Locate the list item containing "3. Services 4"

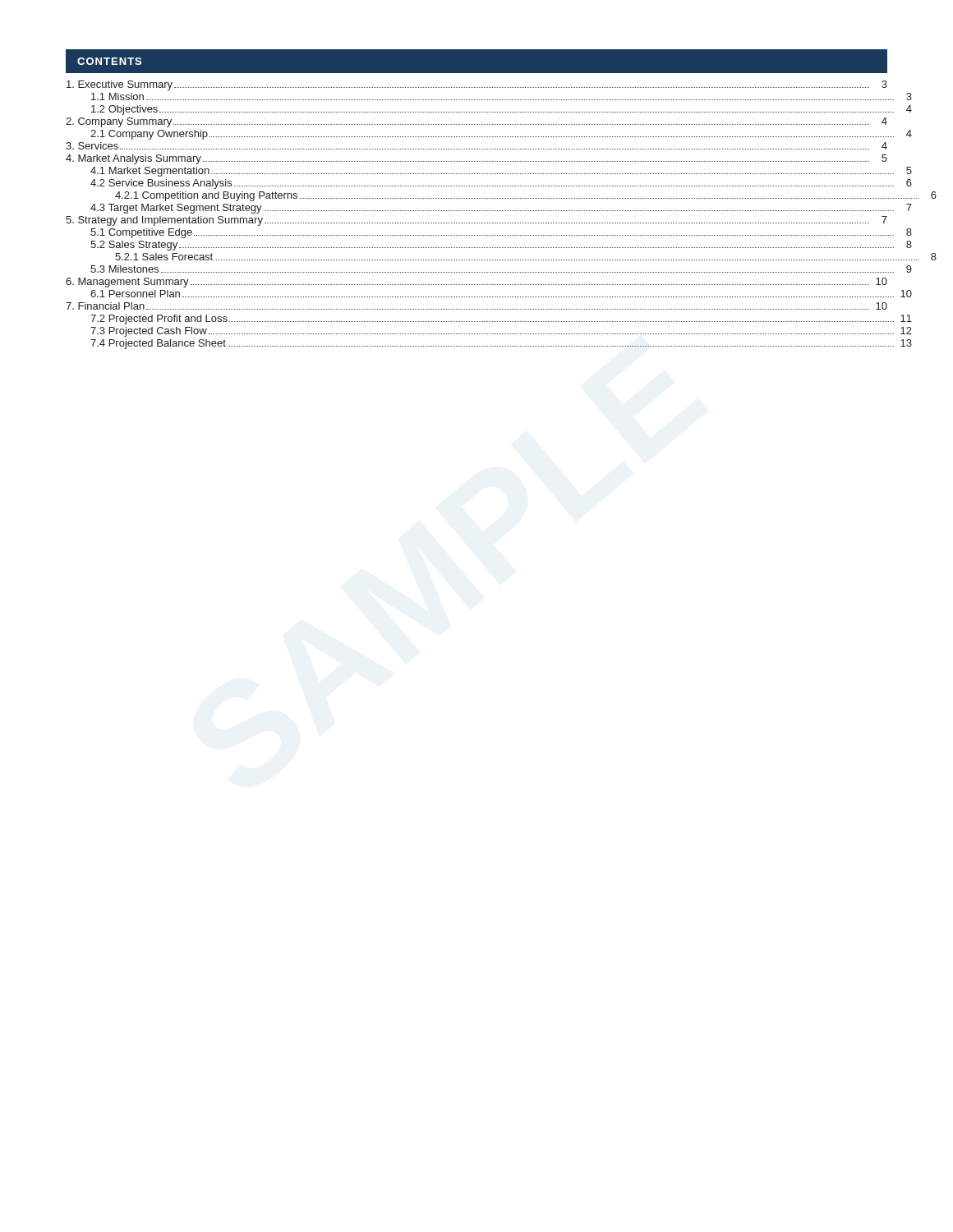476,146
